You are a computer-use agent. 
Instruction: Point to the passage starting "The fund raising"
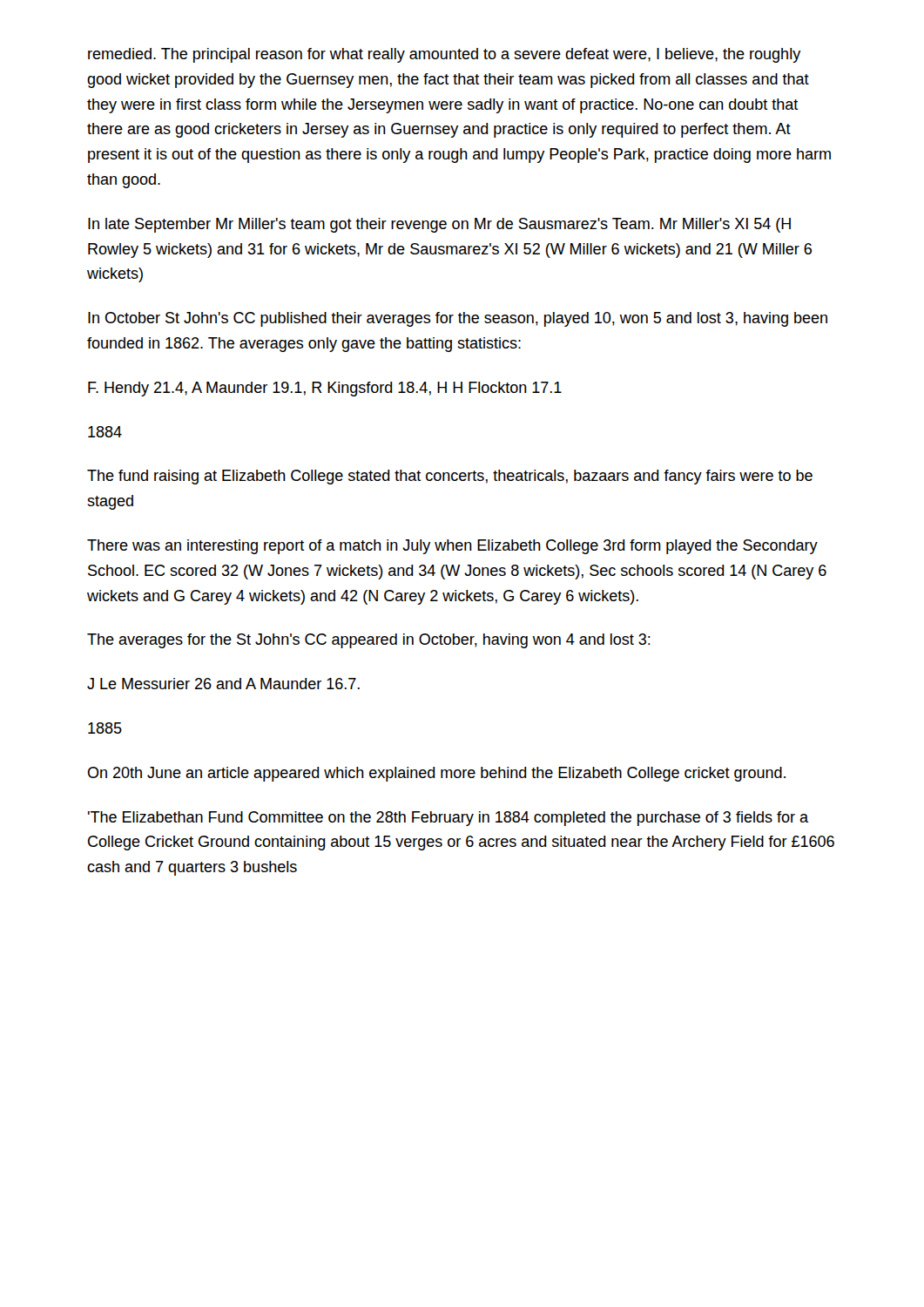click(x=450, y=489)
